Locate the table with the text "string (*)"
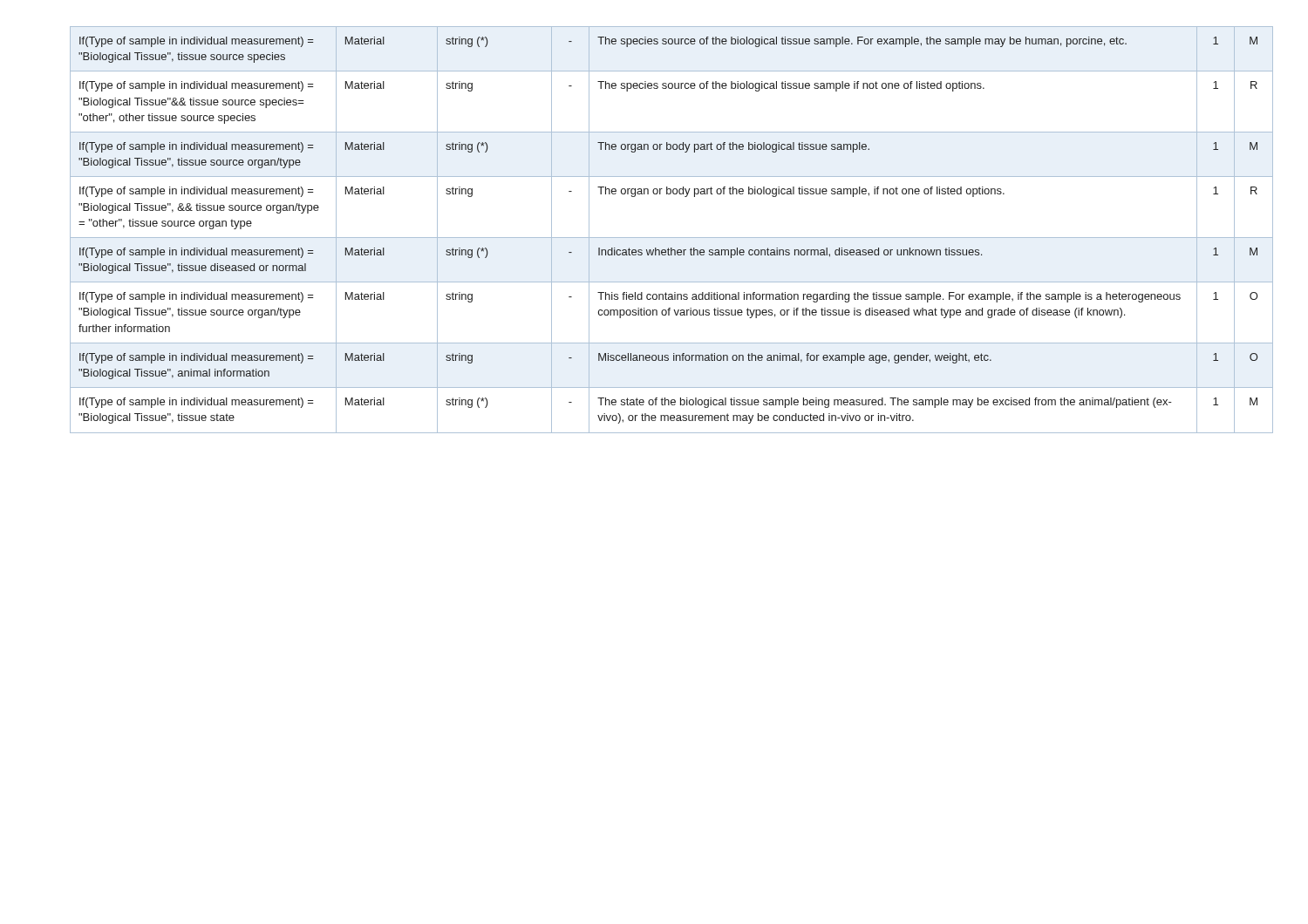 click(671, 230)
